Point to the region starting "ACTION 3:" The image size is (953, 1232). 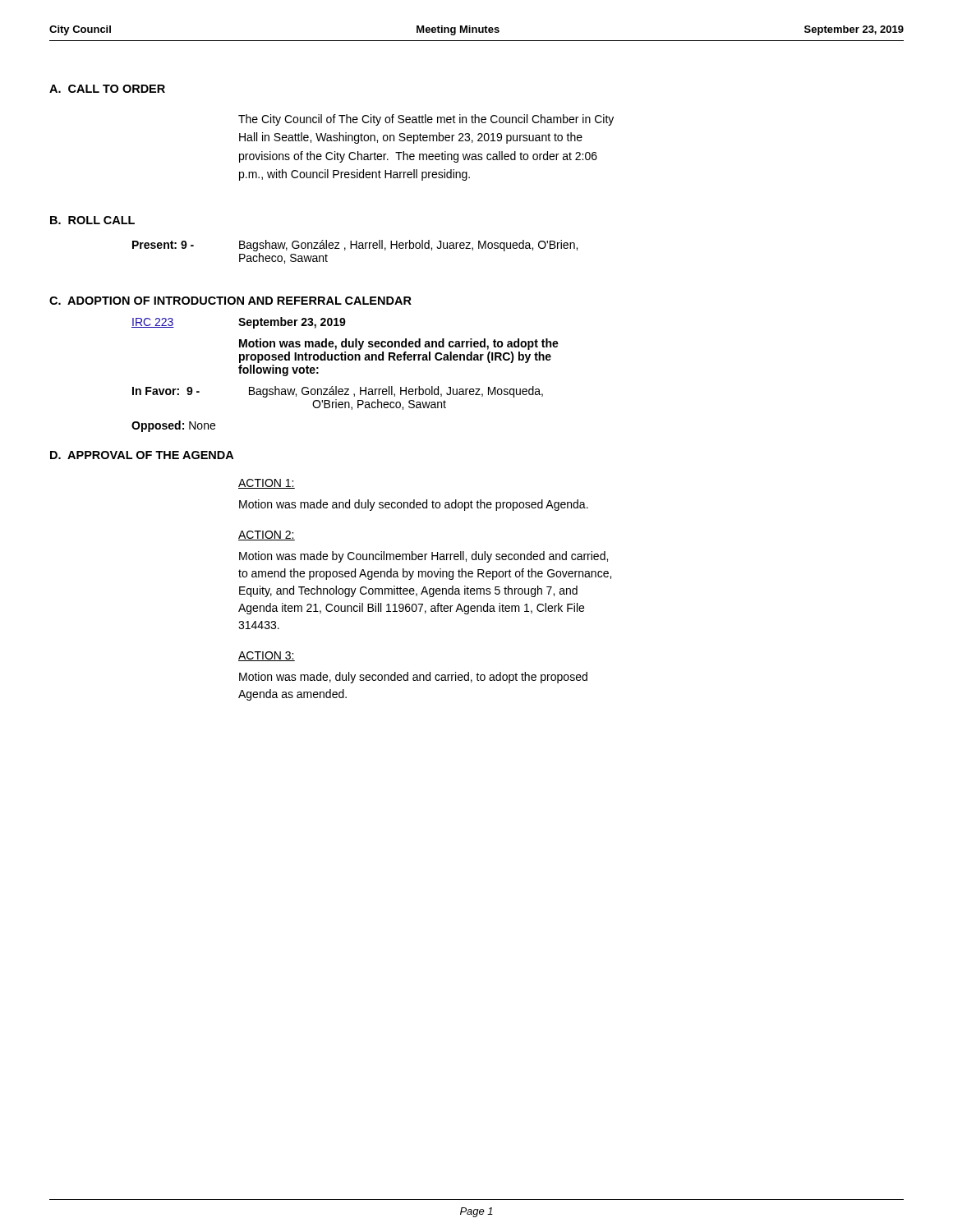pyautogui.click(x=266, y=655)
